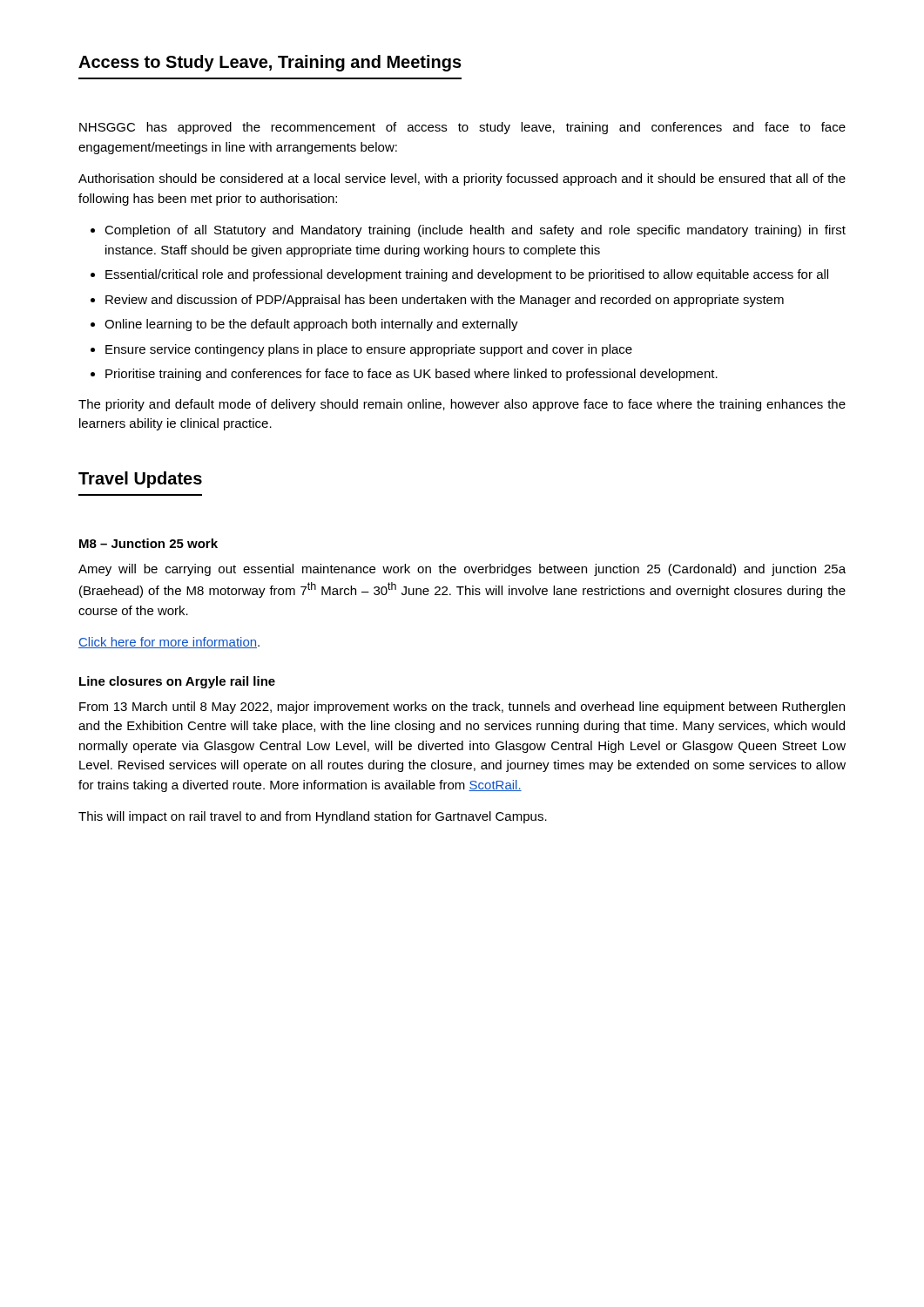This screenshot has width=924, height=1307.
Task: Click the passage that begins "Authorisation should be considered at a local"
Action: click(x=462, y=188)
